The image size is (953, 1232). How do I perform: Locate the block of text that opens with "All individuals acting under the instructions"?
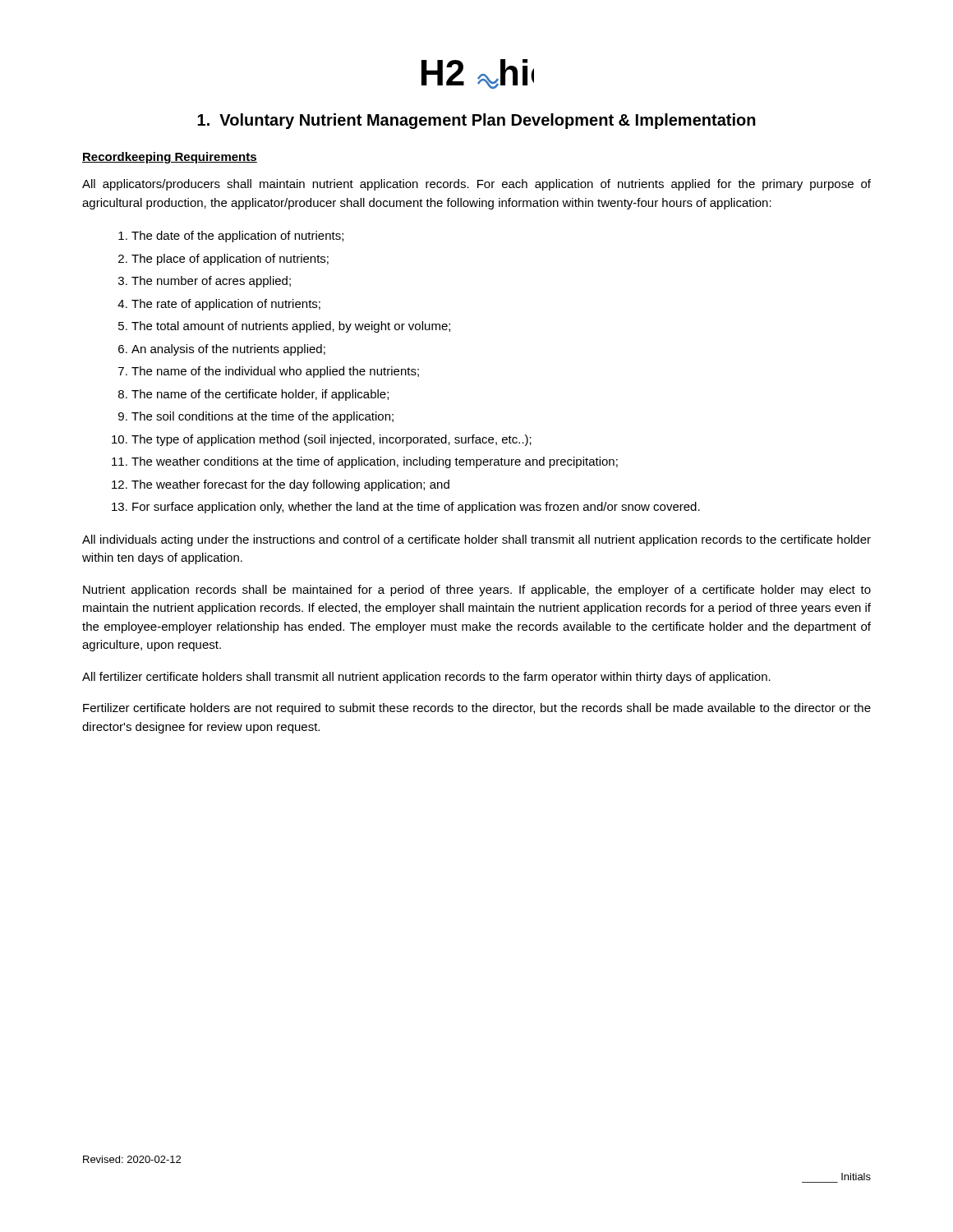tap(476, 548)
